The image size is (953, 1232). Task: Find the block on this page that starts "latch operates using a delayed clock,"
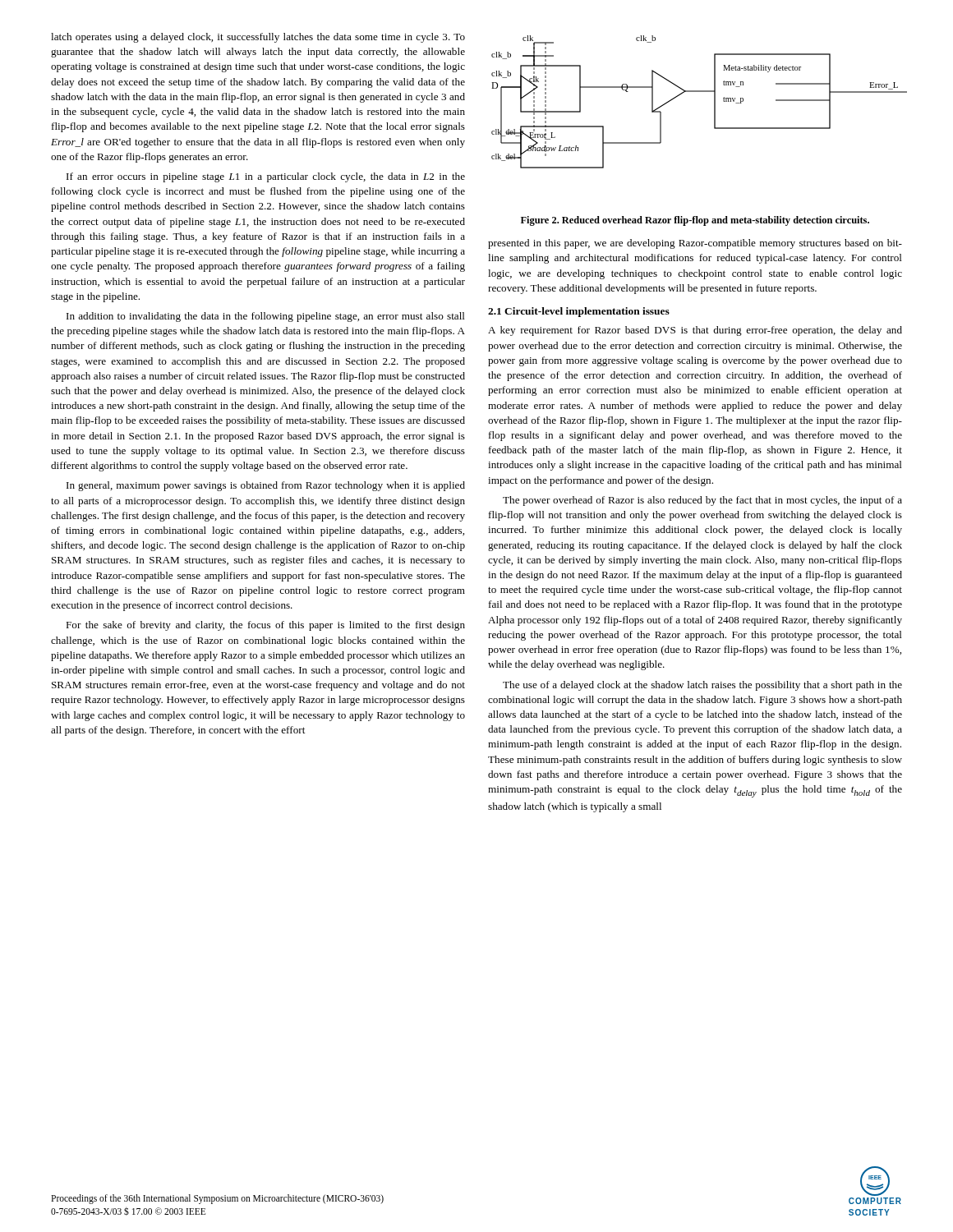click(258, 97)
